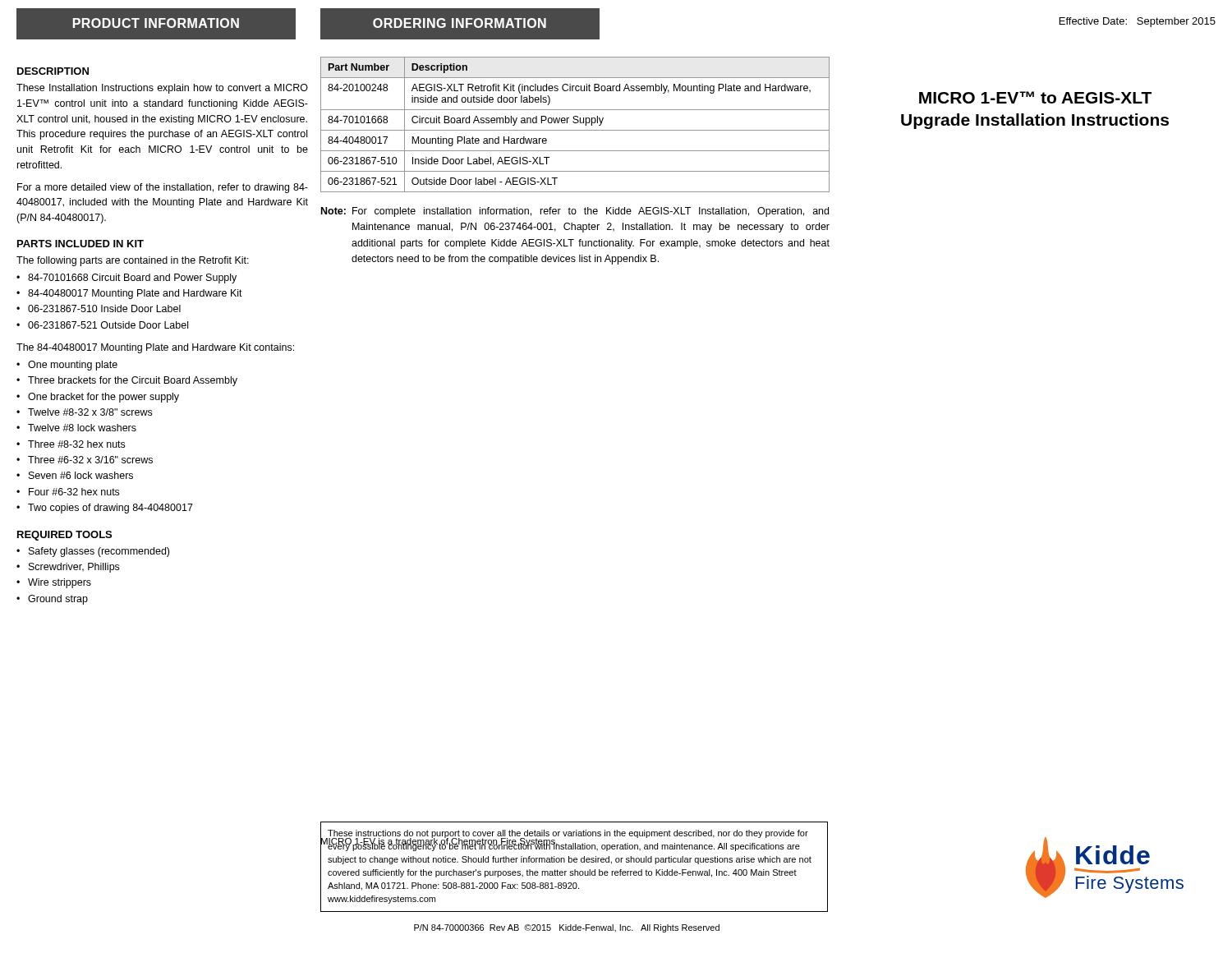Click on the logo
The height and width of the screenshot is (953, 1232).
tap(1109, 867)
